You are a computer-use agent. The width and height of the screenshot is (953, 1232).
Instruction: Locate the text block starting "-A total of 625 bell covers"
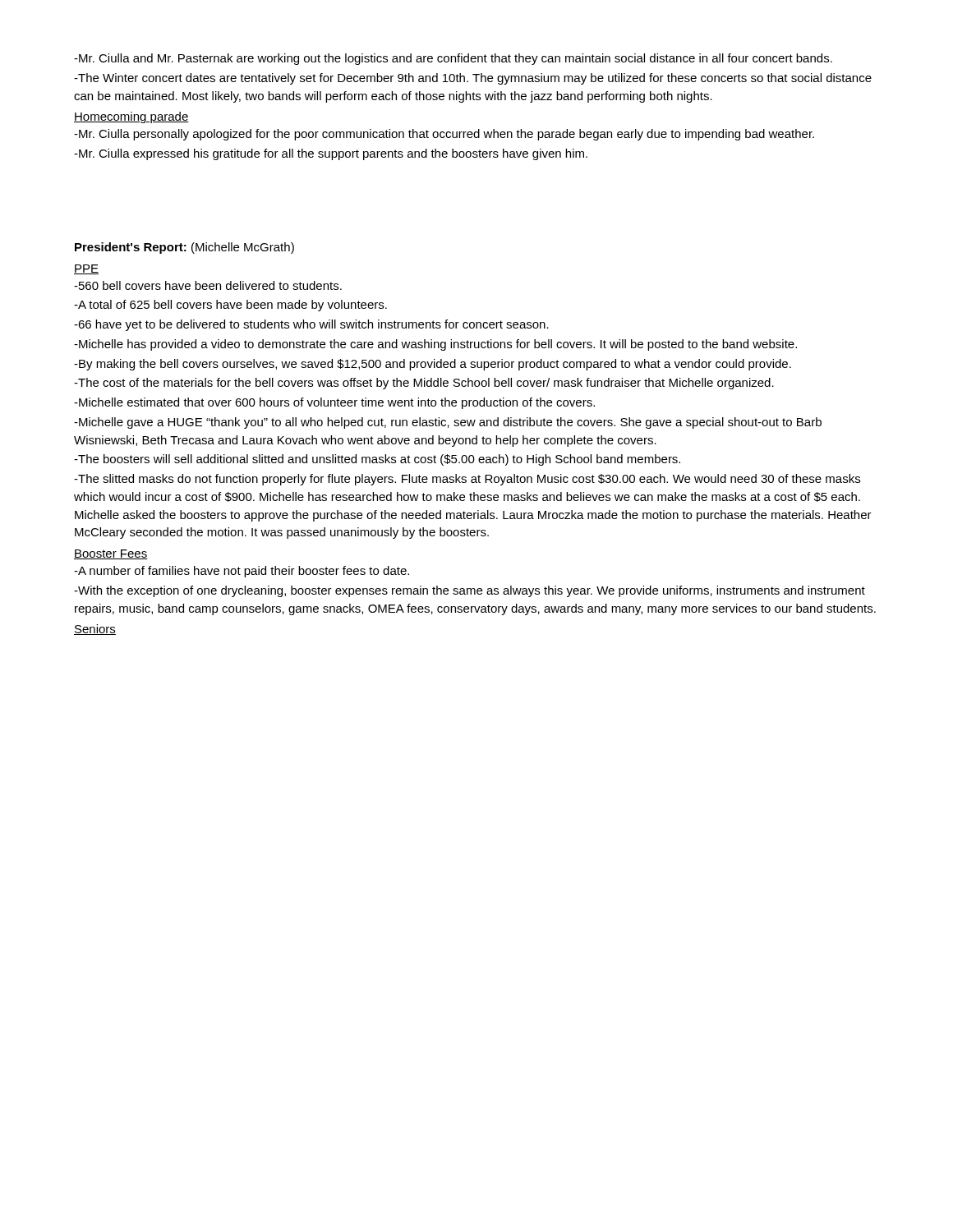[x=231, y=304]
